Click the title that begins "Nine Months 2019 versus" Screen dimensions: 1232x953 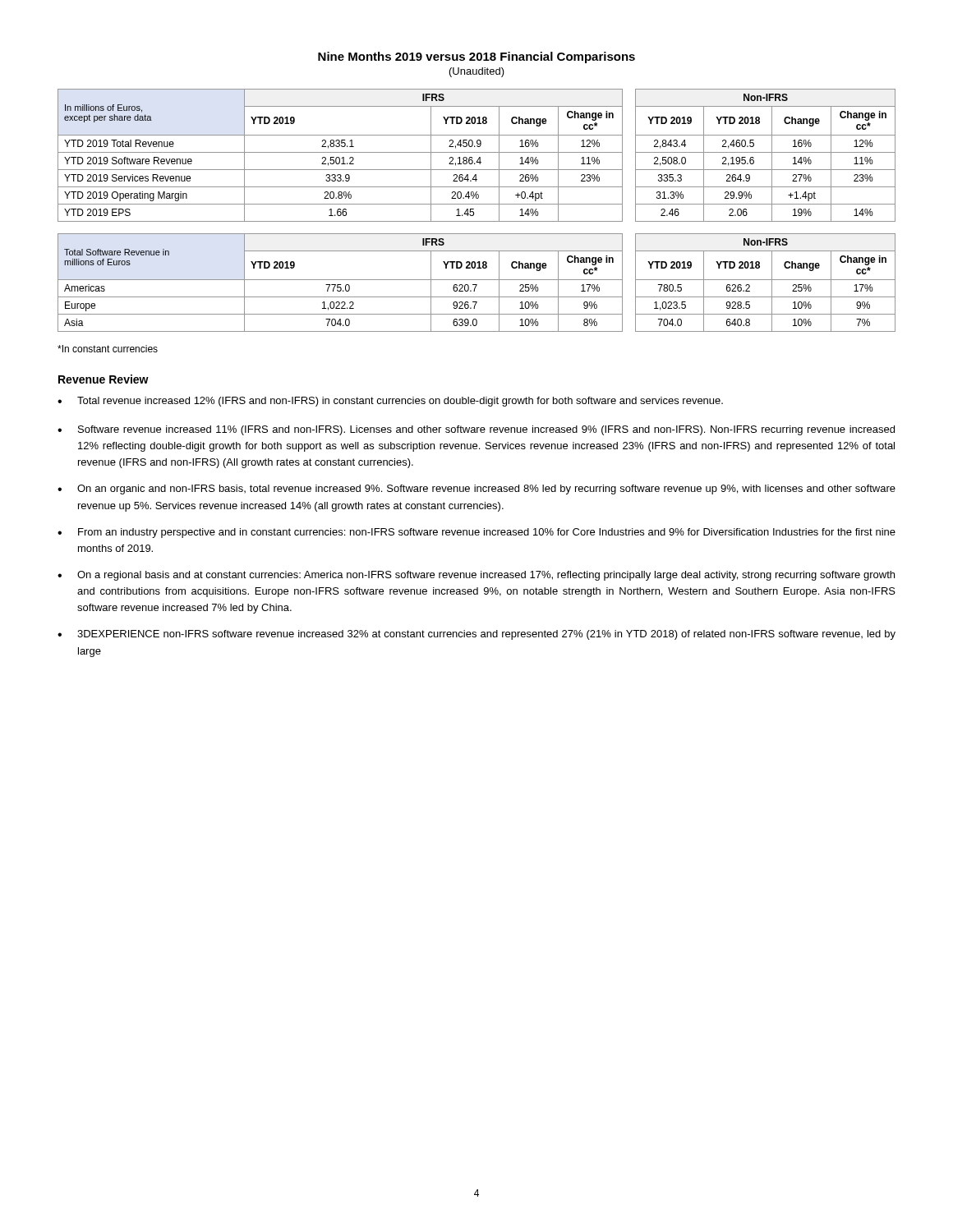(476, 56)
